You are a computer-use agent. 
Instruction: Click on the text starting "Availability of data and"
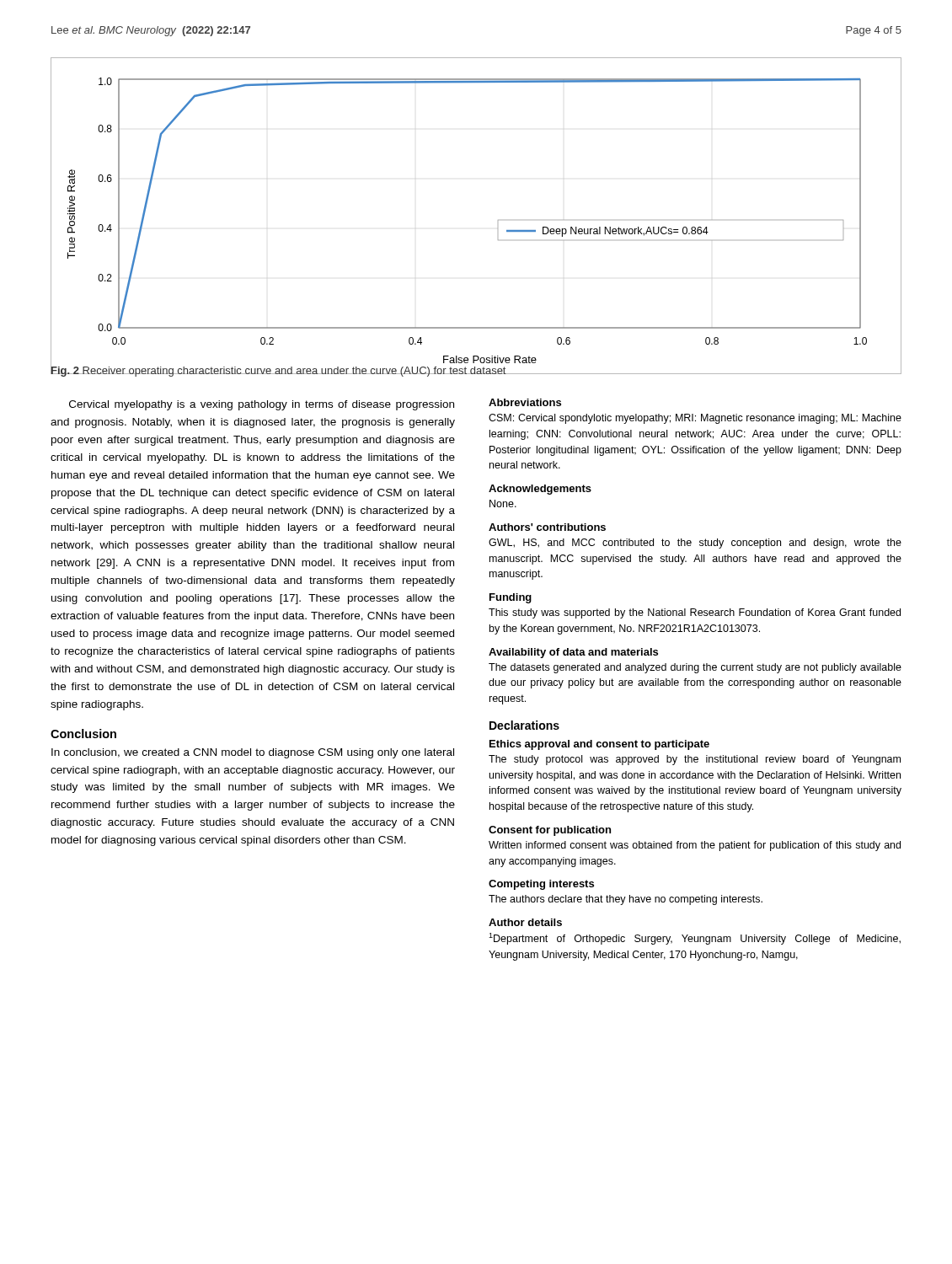[x=574, y=651]
